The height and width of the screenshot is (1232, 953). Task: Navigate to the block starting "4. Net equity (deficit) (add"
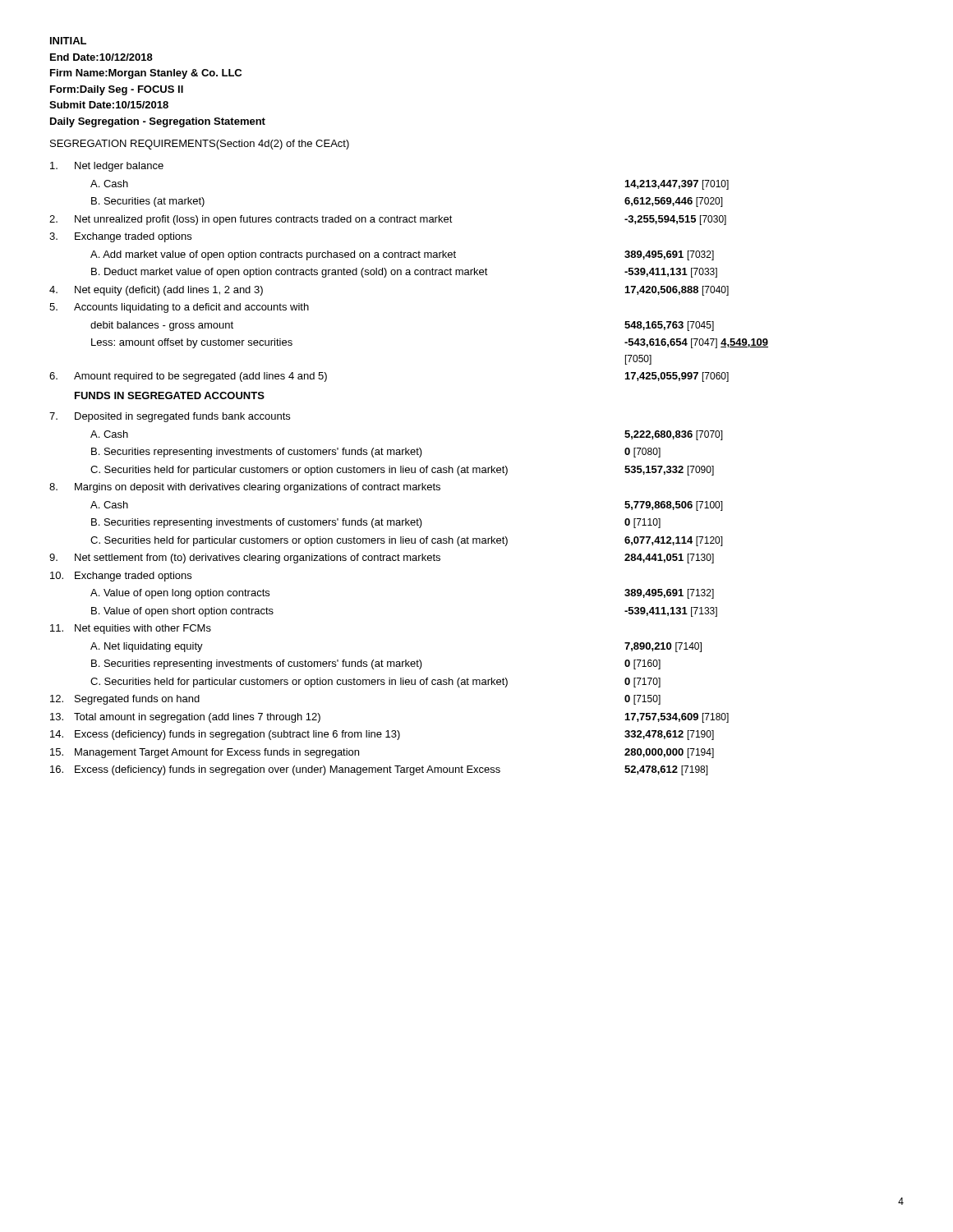[173, 290]
